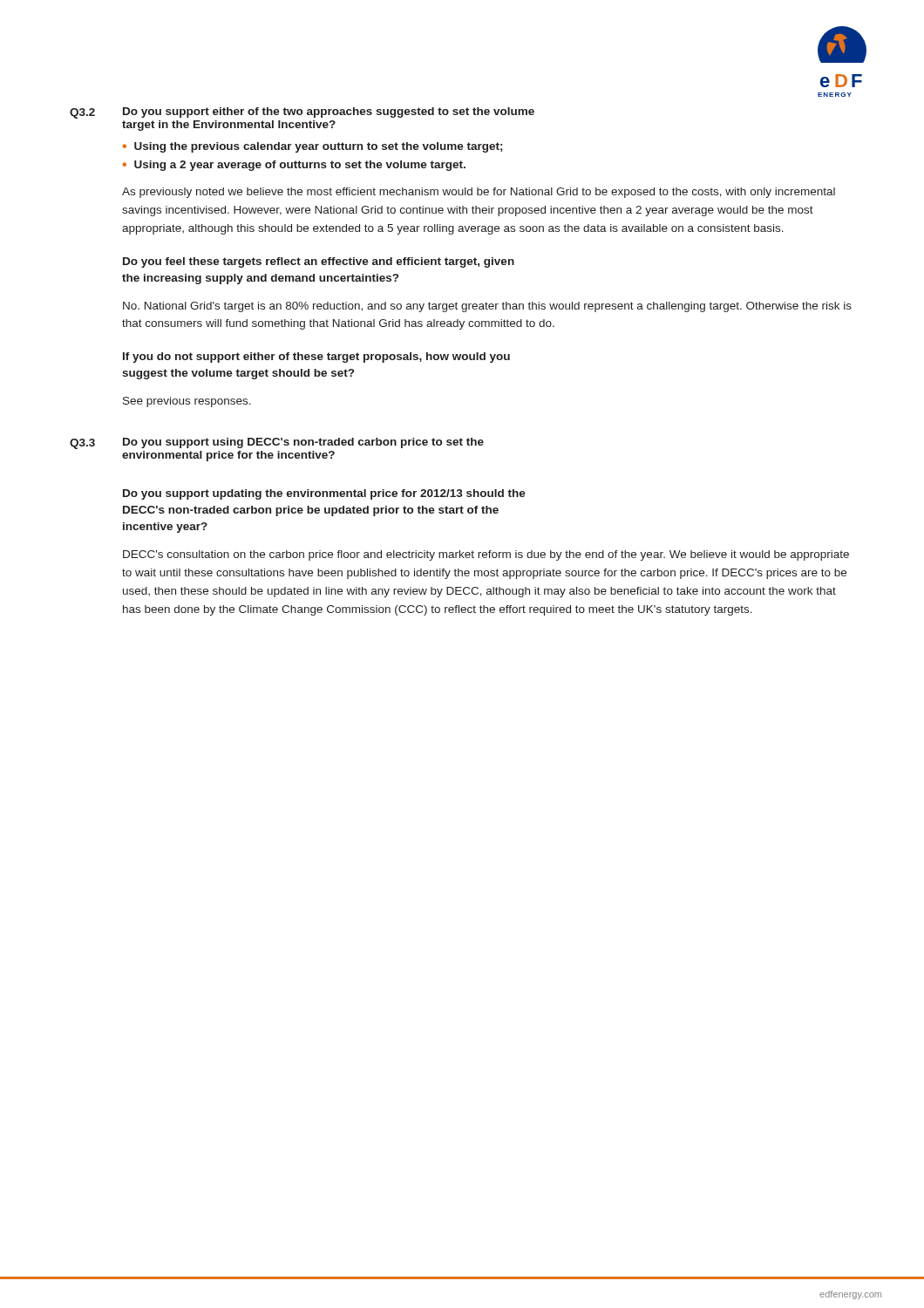Find the section header that reads "Do you feel these targets reflect an"
The width and height of the screenshot is (924, 1308).
[318, 269]
